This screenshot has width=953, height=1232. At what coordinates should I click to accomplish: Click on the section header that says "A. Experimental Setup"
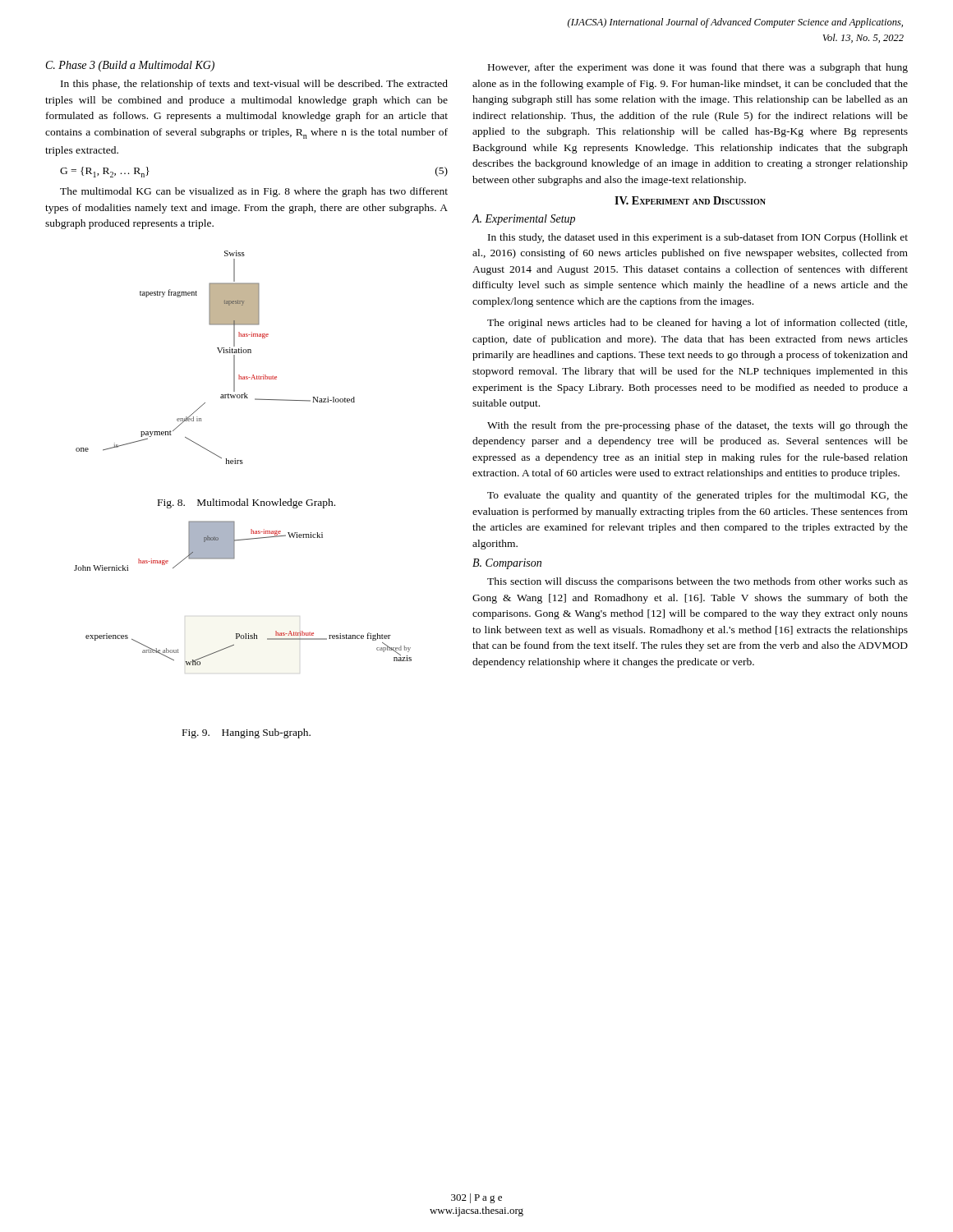coord(524,218)
